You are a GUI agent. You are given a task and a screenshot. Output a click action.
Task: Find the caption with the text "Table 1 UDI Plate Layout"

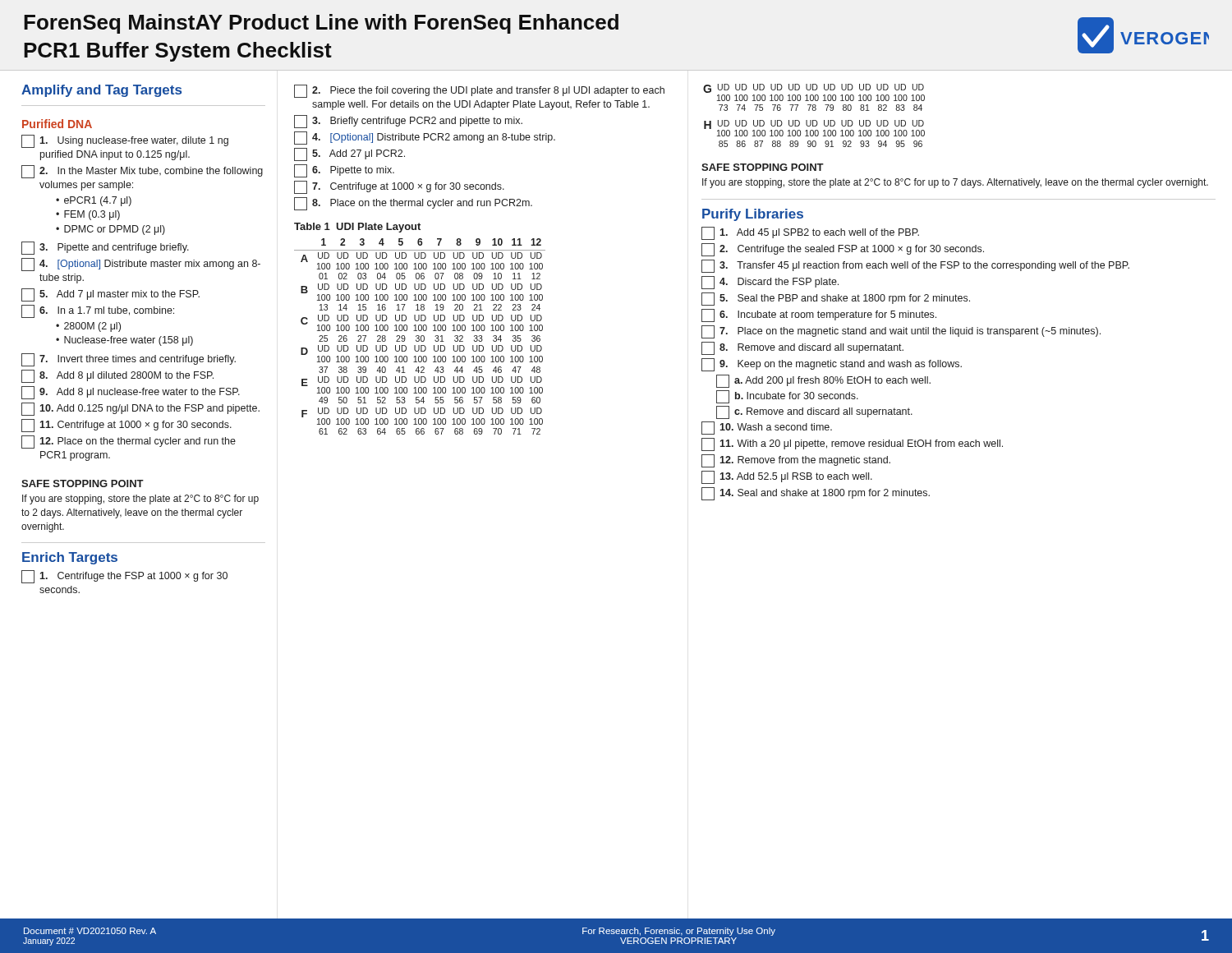click(357, 226)
